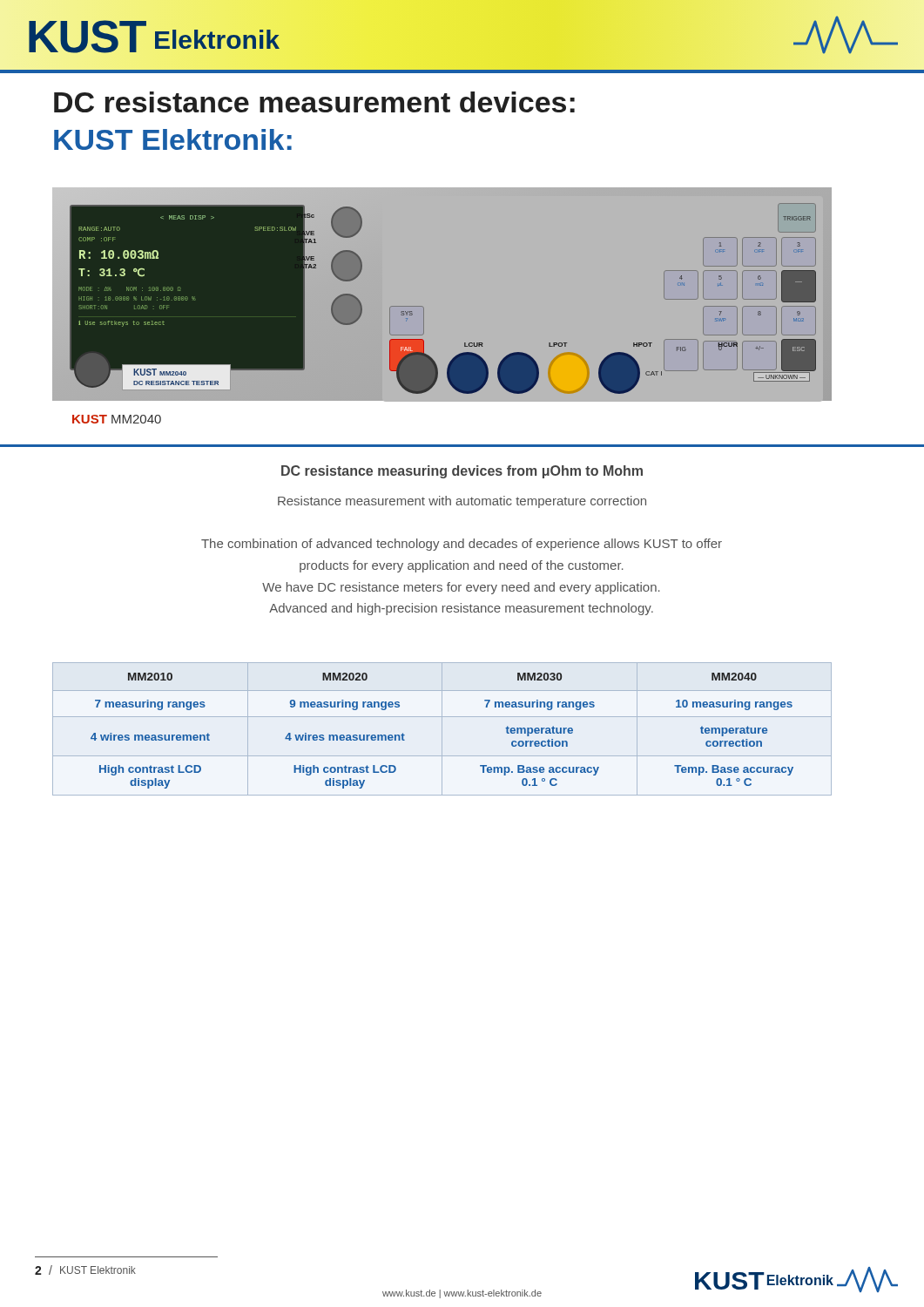Screen dimensions: 1307x924
Task: Locate the text block that reads "Resistance measurement with automatic"
Action: (x=462, y=501)
